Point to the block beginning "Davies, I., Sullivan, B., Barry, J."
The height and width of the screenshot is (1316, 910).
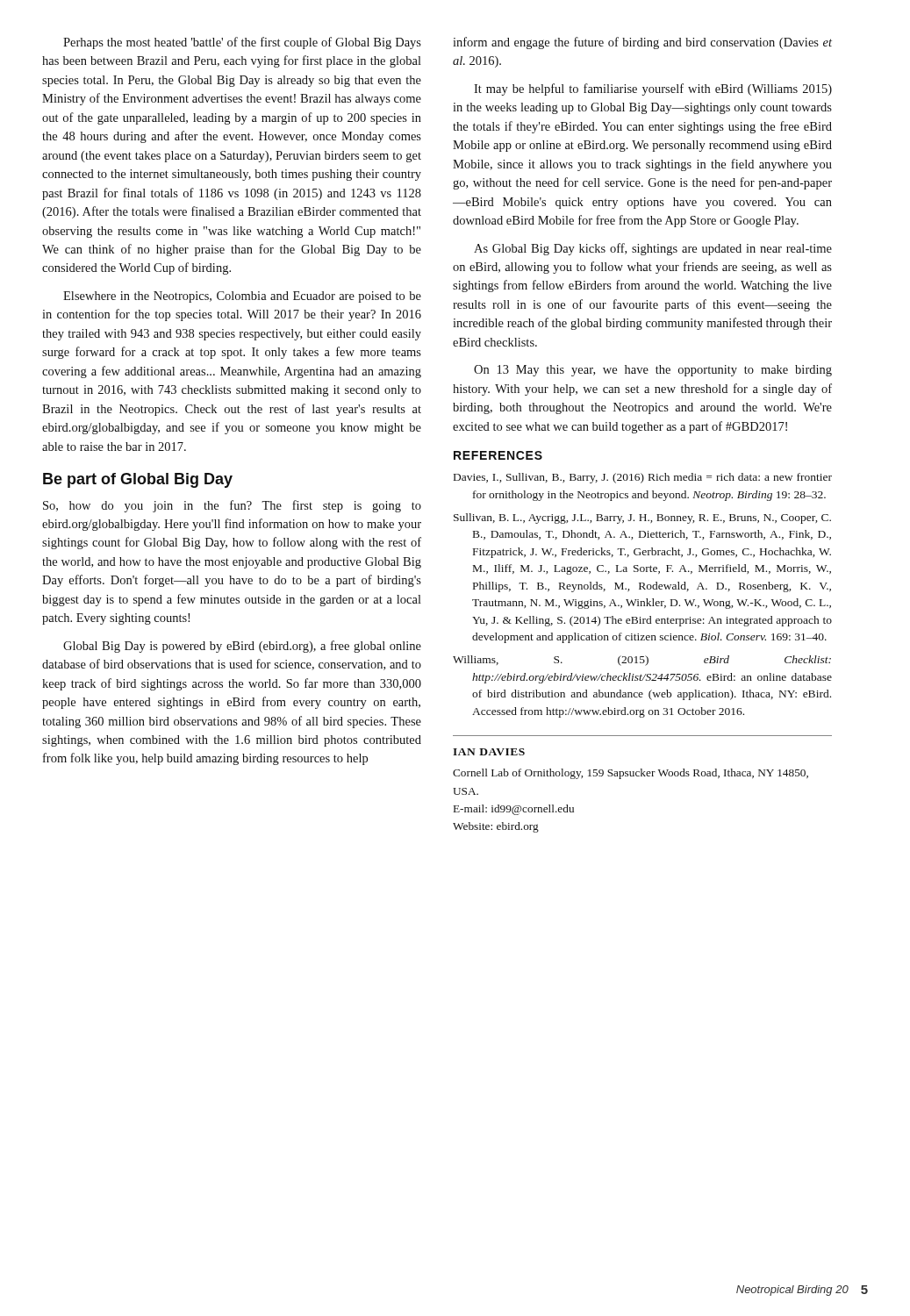click(642, 486)
